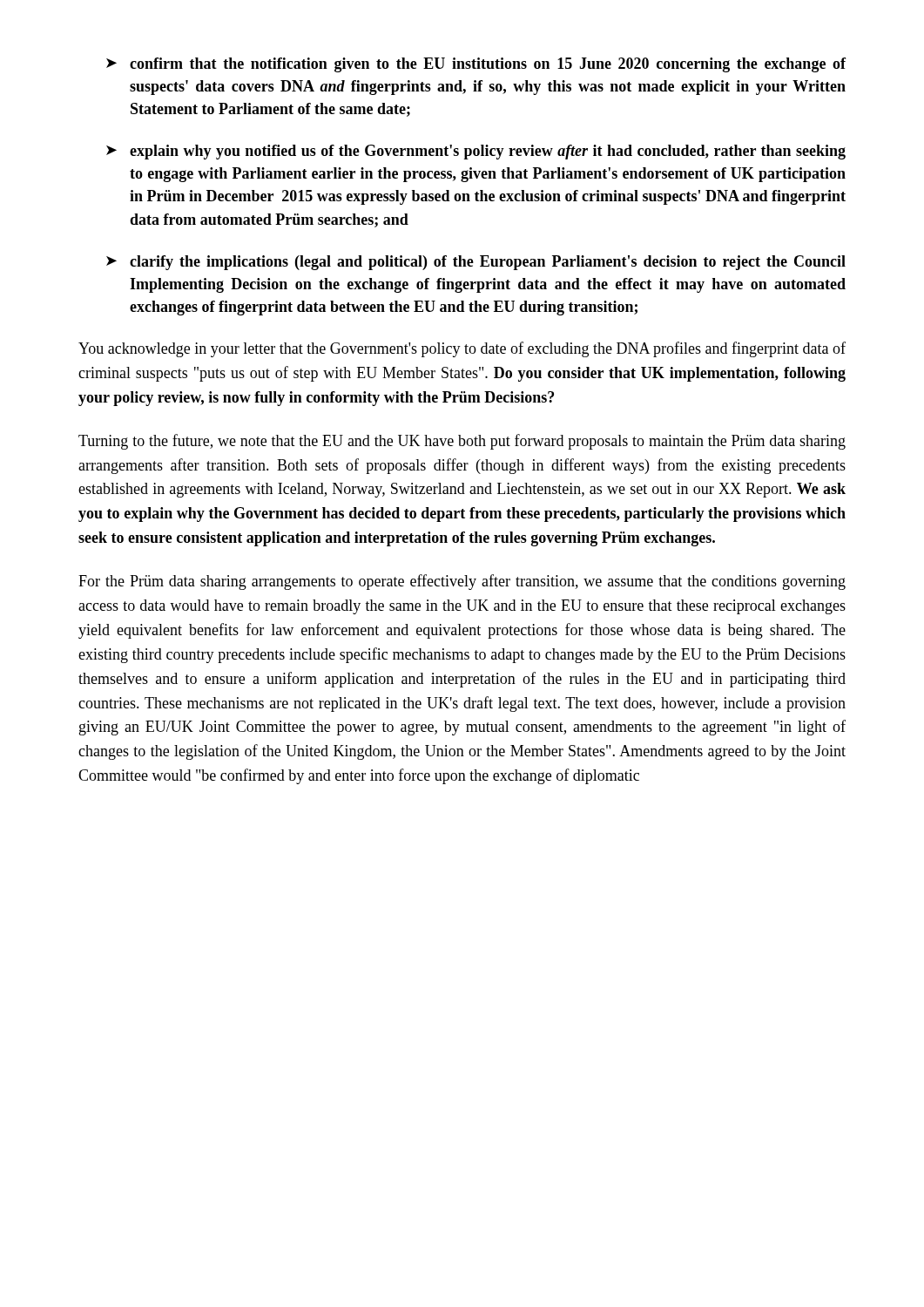Screen dimensions: 1307x924
Task: Find the block on this page that starts "Turning to the future, we note that"
Action: click(462, 489)
